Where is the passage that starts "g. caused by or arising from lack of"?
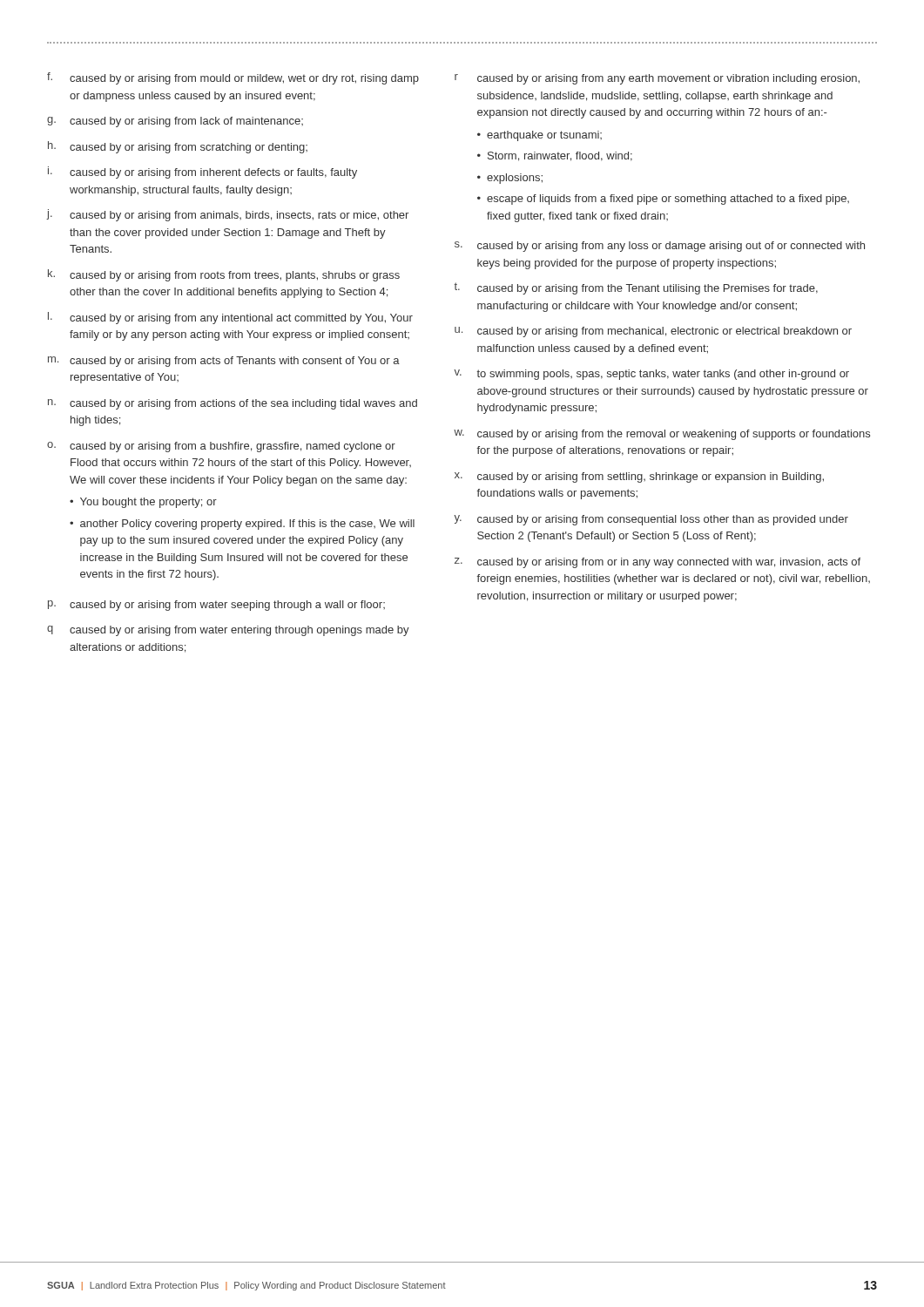 pos(175,121)
